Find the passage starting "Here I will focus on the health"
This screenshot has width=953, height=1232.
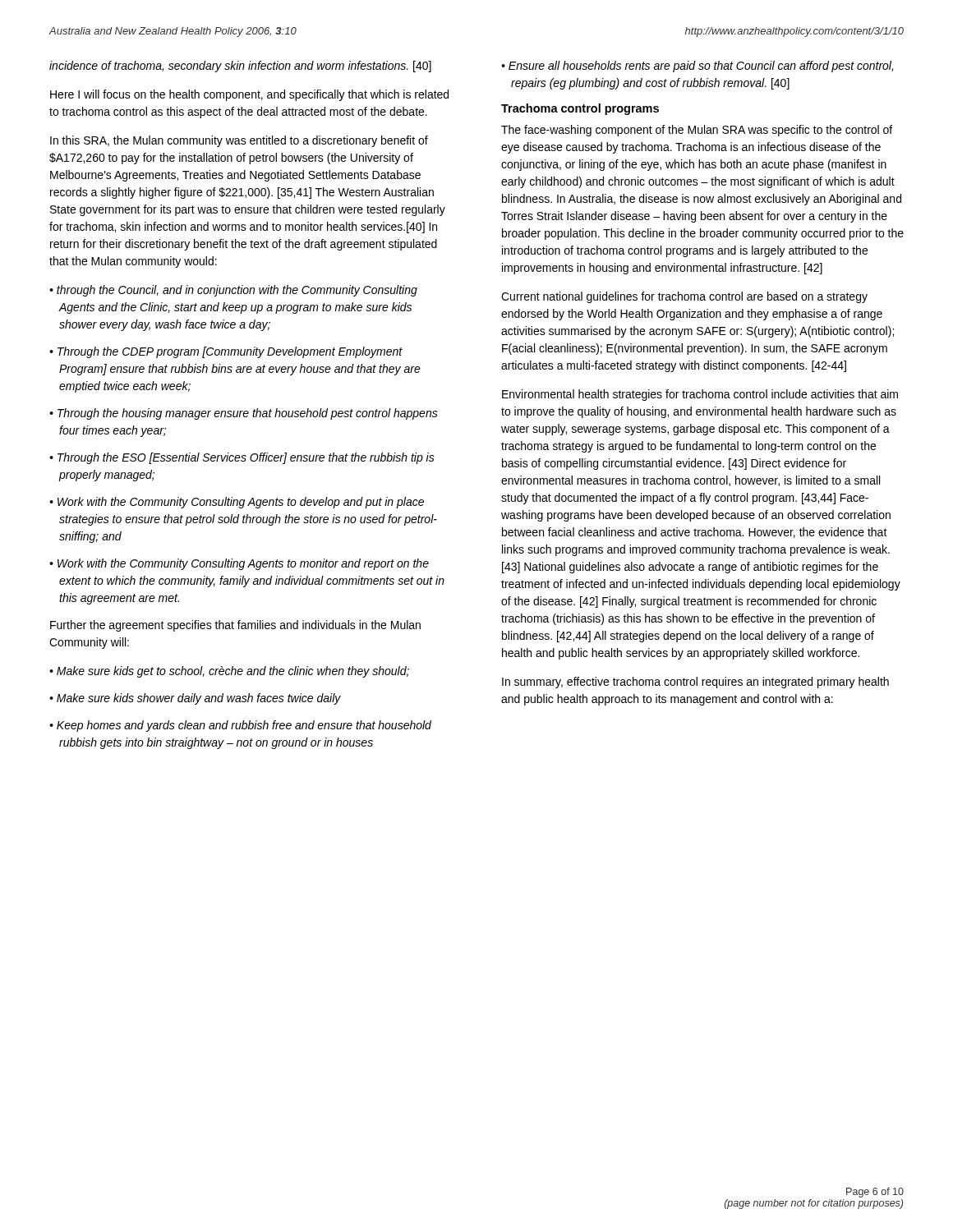coord(249,103)
